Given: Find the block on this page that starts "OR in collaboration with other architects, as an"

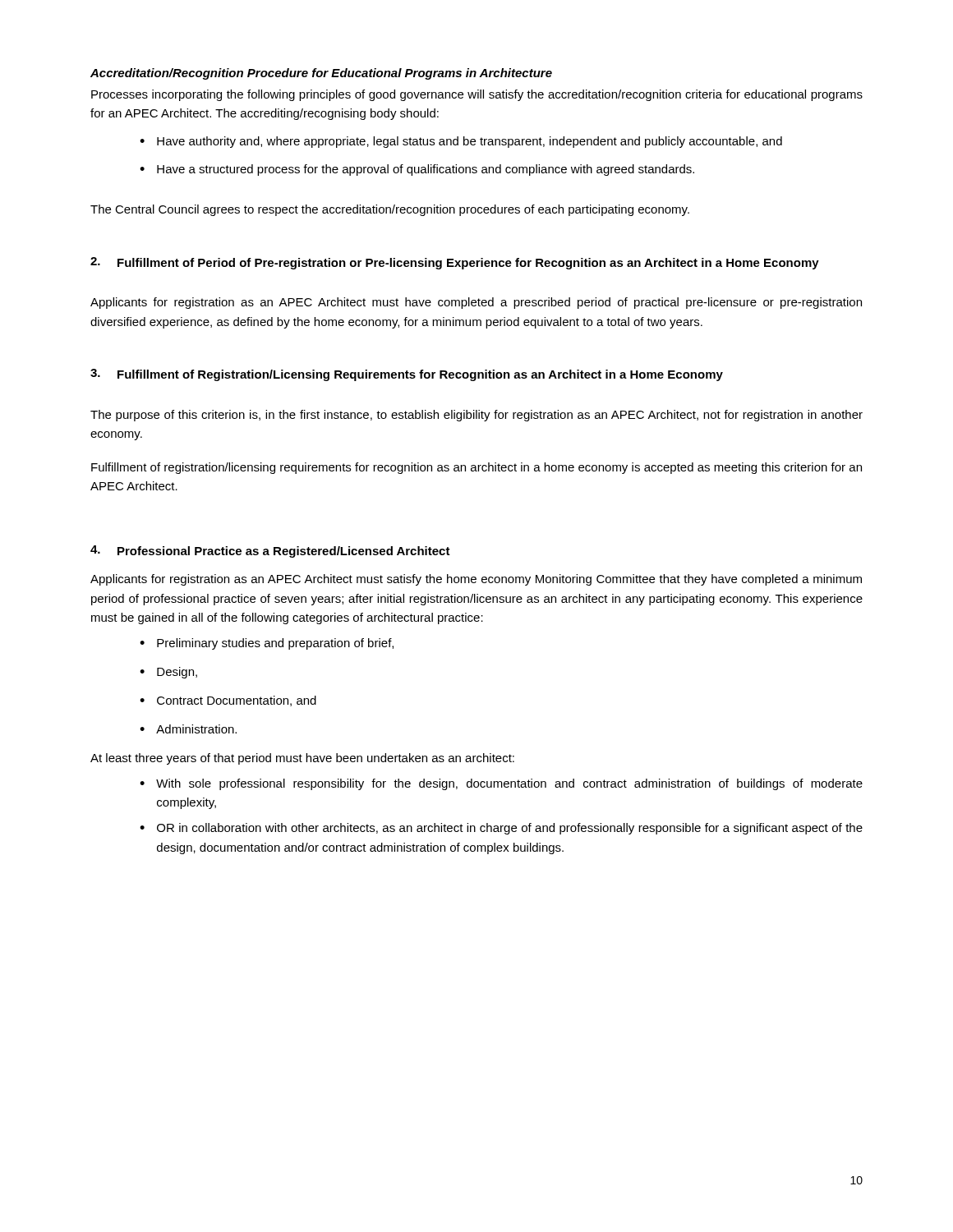Looking at the screenshot, I should pyautogui.click(x=510, y=837).
